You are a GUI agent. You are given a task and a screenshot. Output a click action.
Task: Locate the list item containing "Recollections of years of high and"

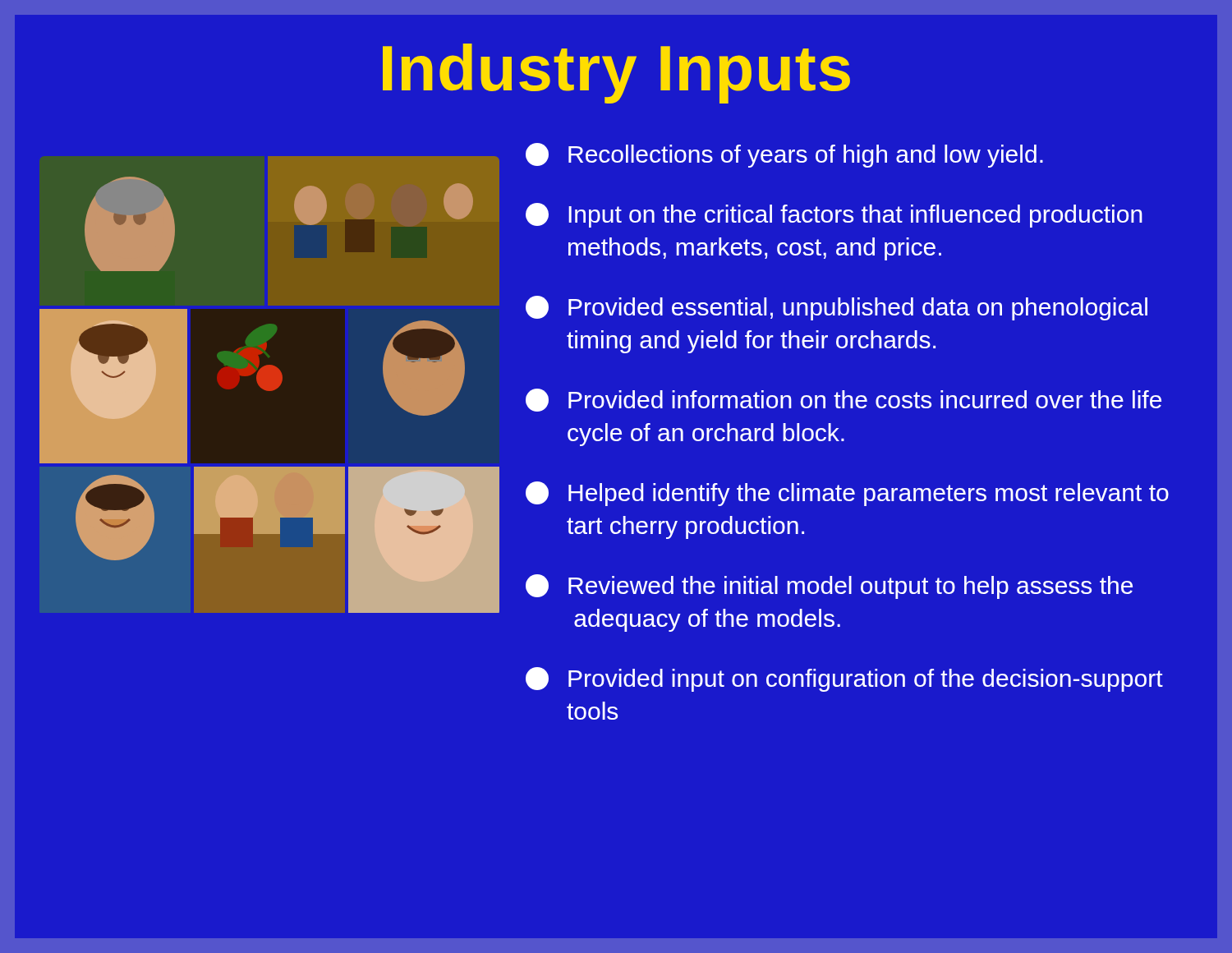(x=858, y=155)
